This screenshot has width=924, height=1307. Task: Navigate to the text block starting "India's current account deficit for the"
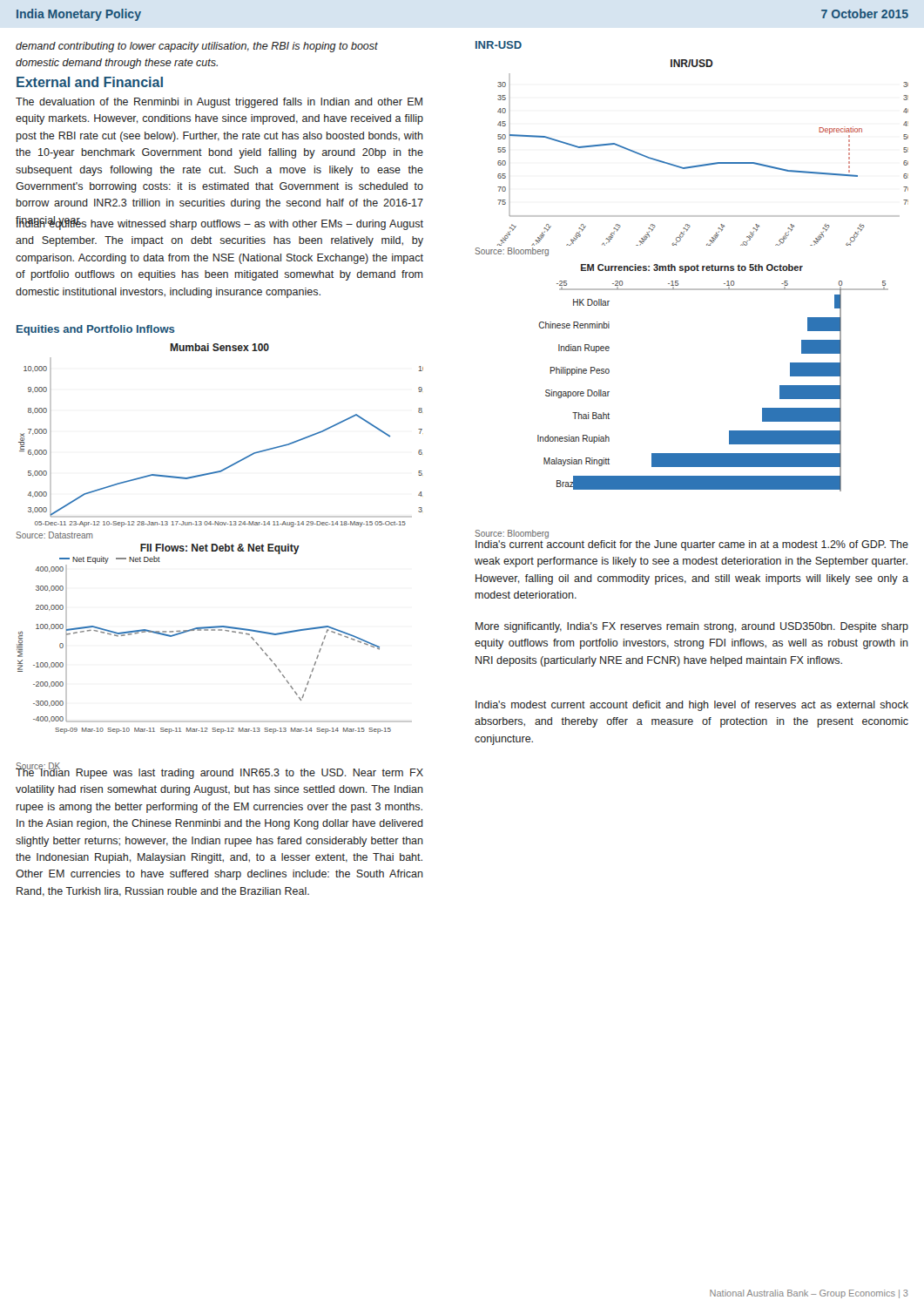[x=691, y=570]
